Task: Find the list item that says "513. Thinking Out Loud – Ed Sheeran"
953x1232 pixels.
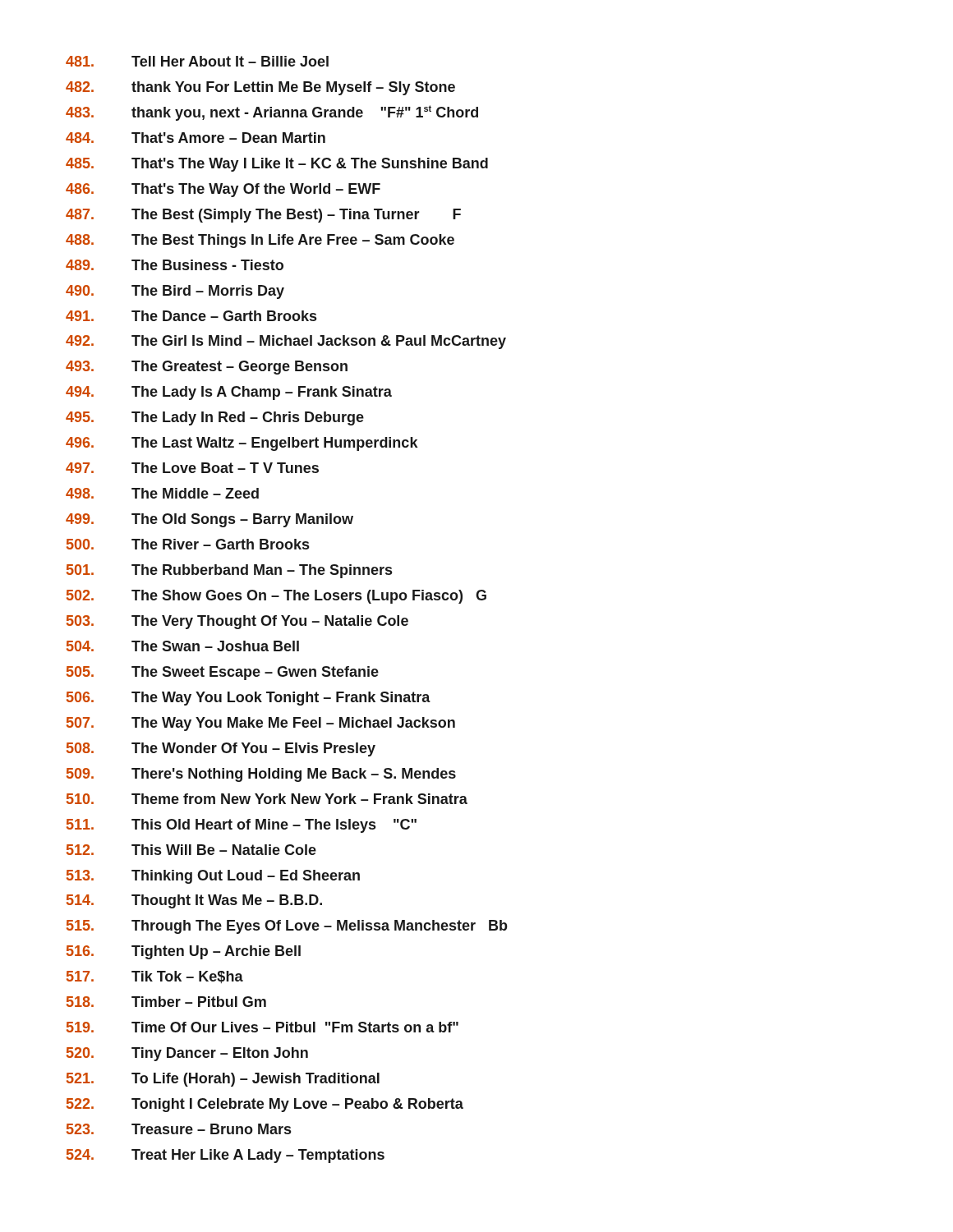Action: (213, 876)
